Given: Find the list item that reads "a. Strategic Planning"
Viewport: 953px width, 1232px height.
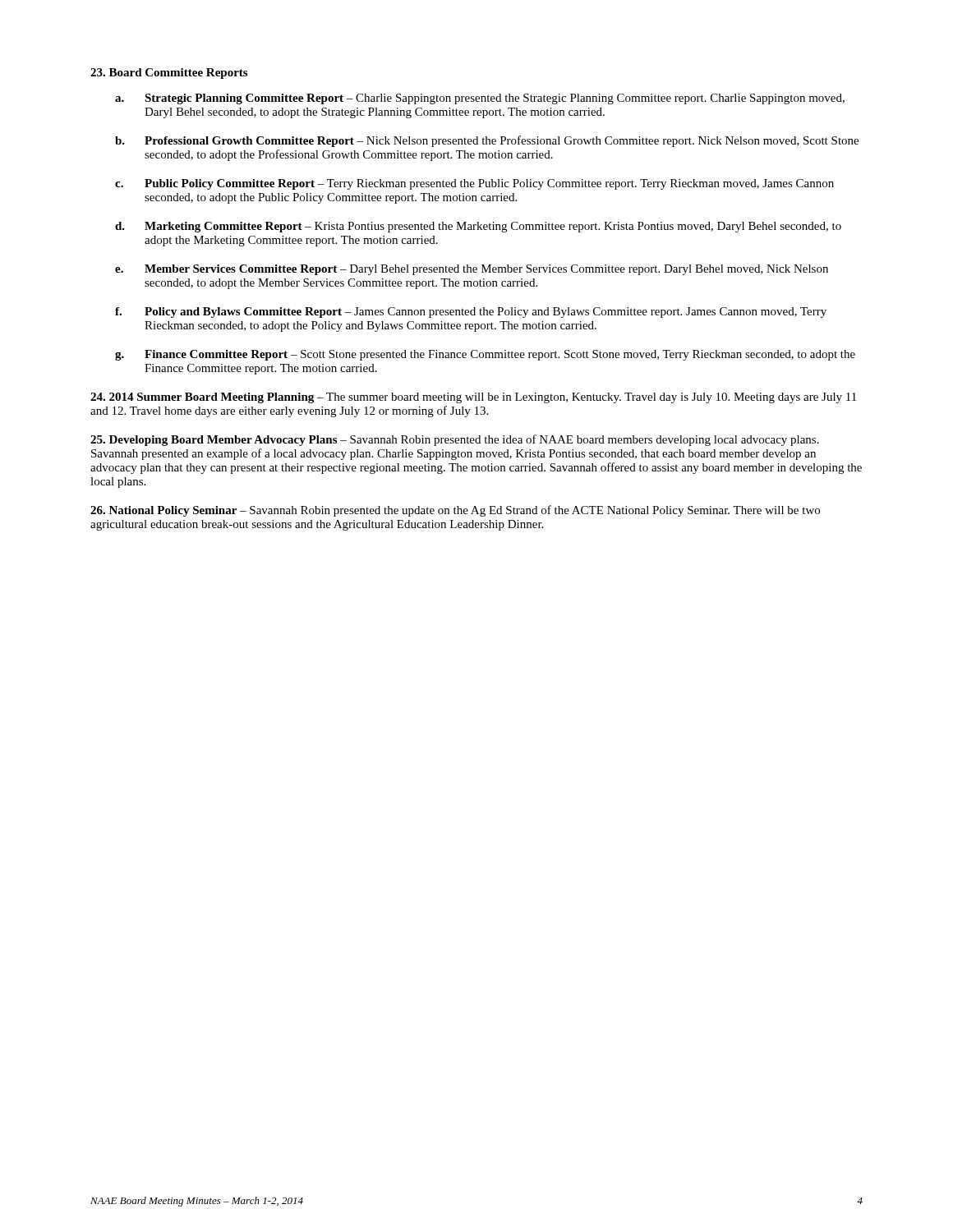Looking at the screenshot, I should [489, 105].
